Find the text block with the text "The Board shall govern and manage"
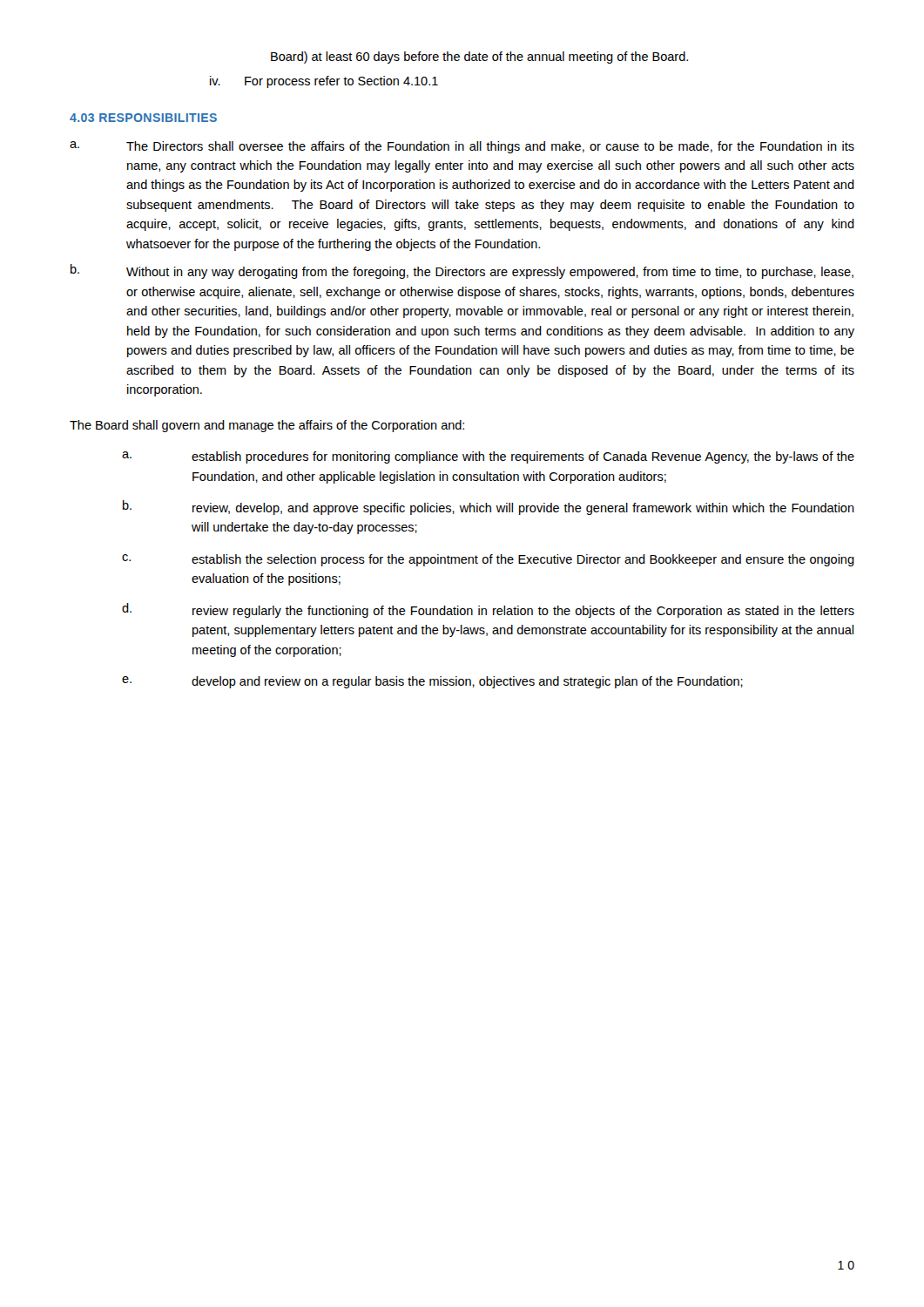Viewport: 924px width, 1307px height. click(267, 425)
